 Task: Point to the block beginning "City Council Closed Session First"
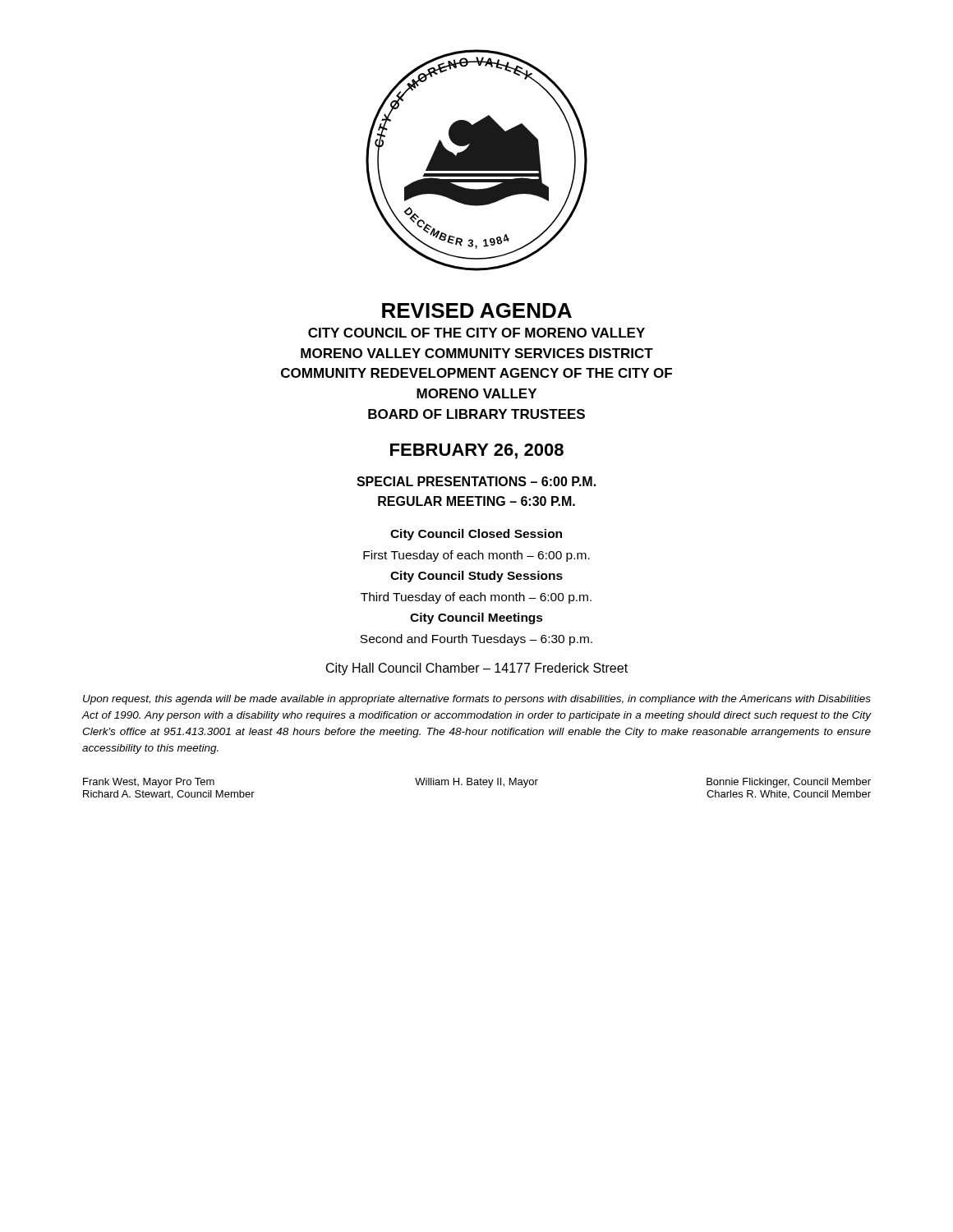476,586
